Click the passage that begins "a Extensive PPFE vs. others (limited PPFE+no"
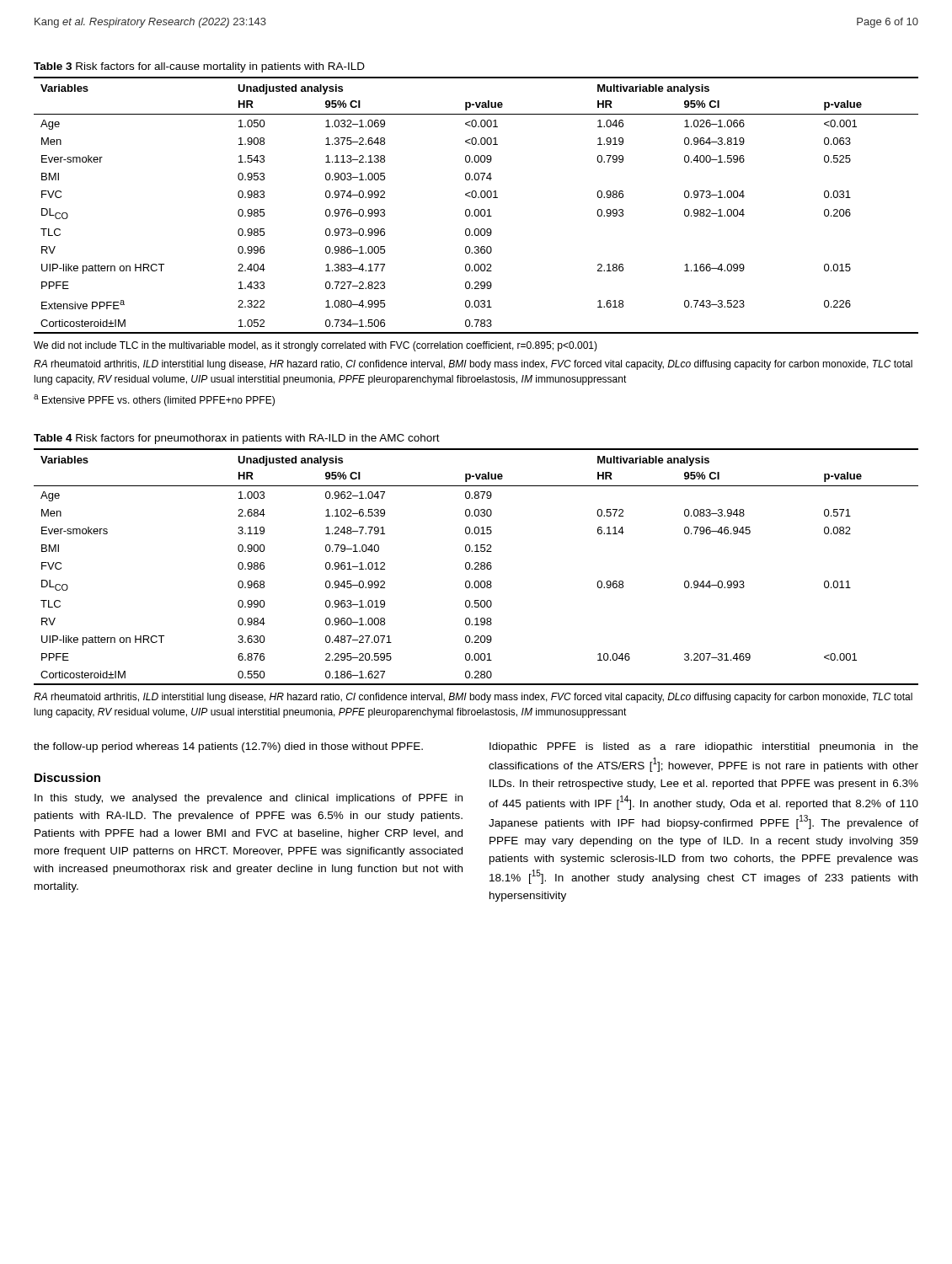This screenshot has height=1264, width=952. pos(154,399)
